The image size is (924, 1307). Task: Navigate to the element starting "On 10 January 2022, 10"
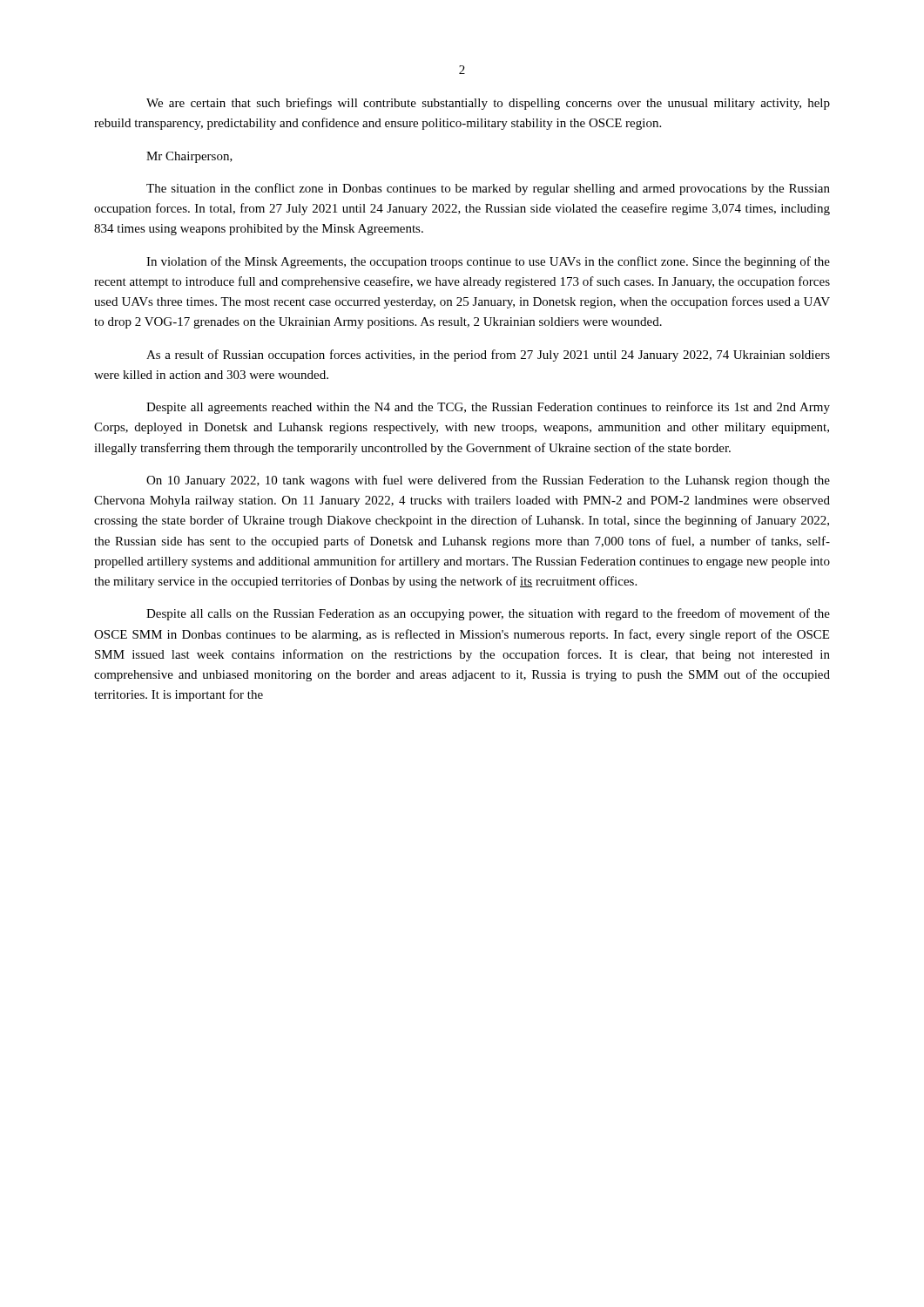(462, 531)
